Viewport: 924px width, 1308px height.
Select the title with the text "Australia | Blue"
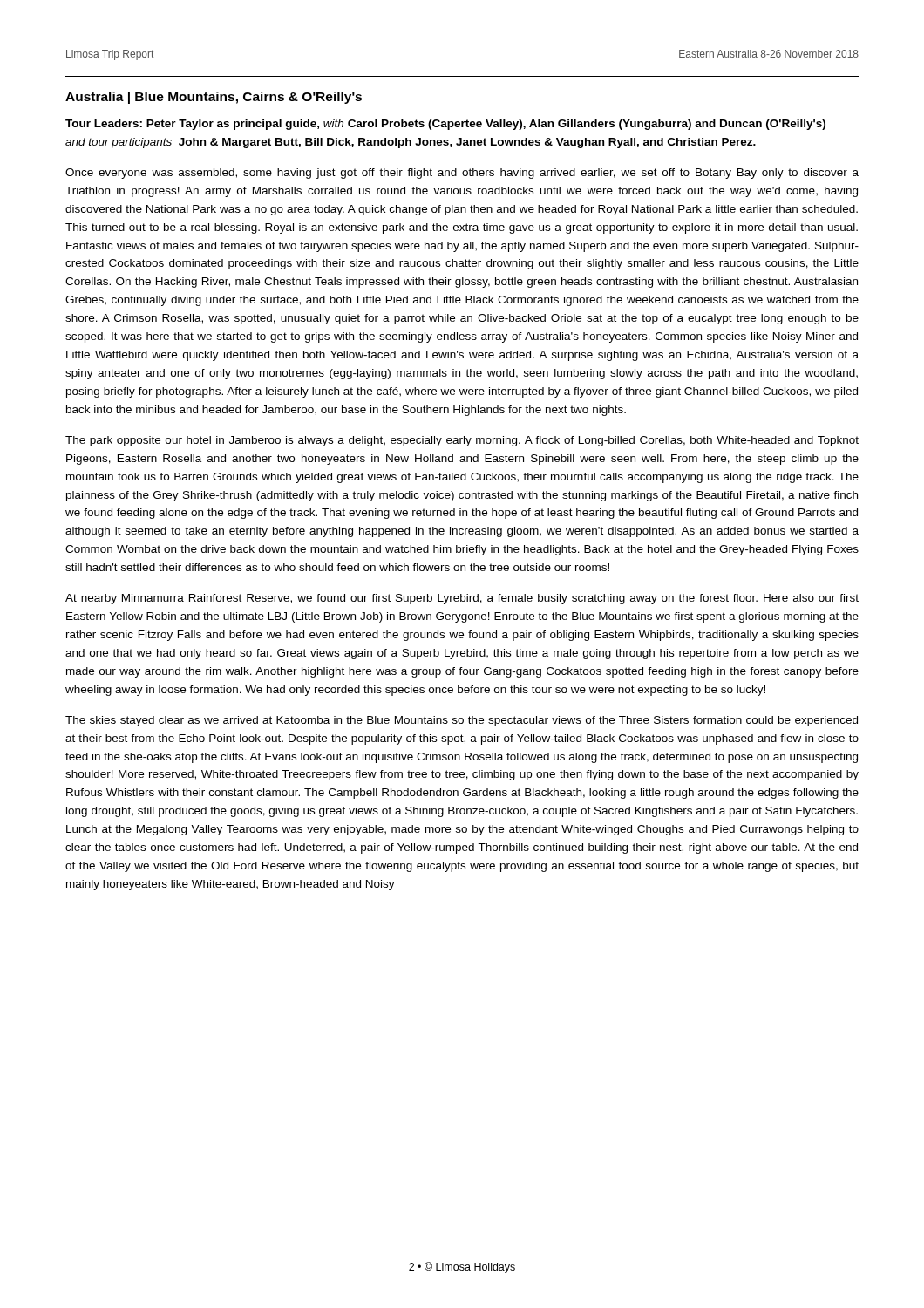click(214, 96)
